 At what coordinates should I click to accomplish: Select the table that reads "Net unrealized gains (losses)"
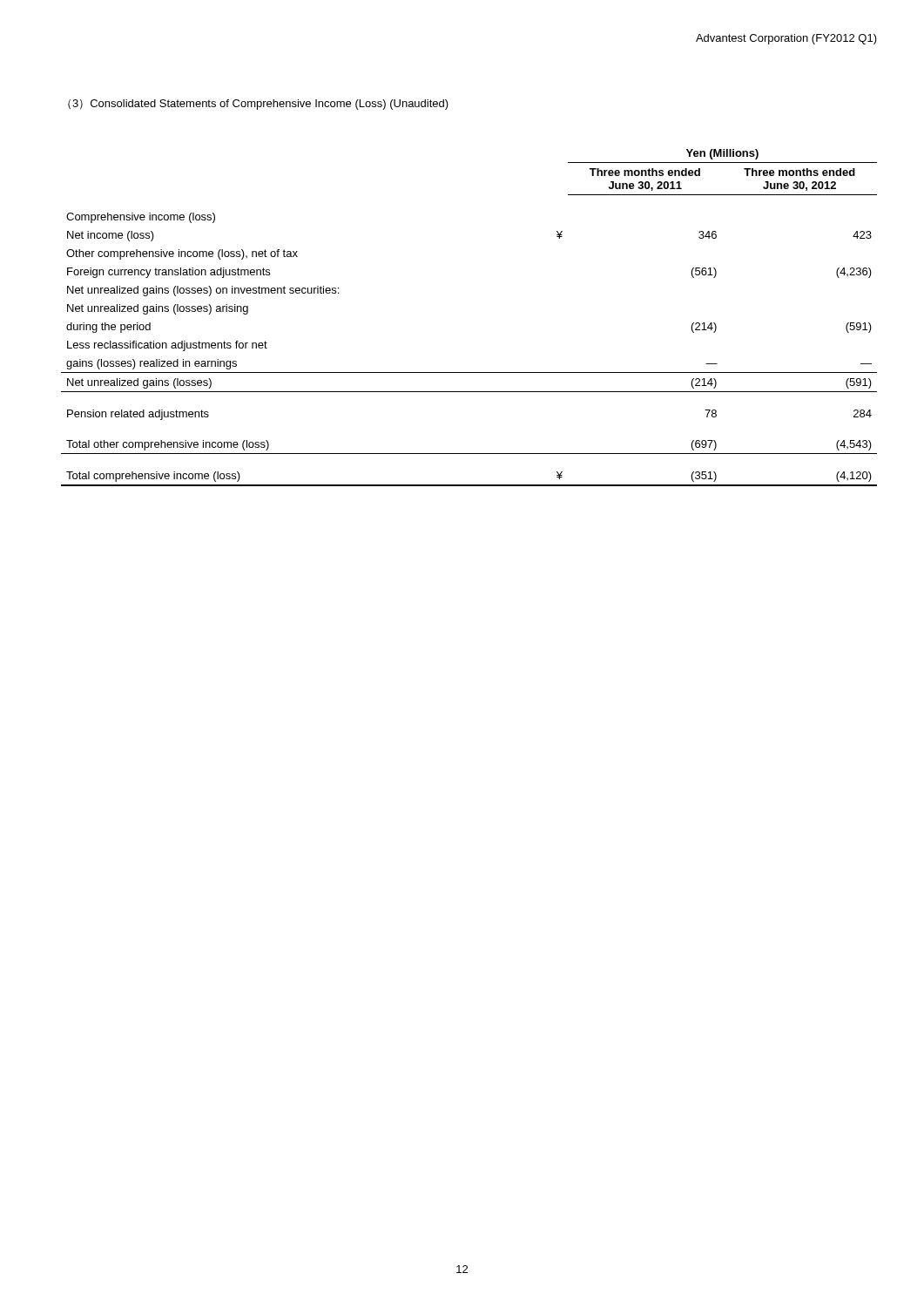pyautogui.click(x=469, y=315)
